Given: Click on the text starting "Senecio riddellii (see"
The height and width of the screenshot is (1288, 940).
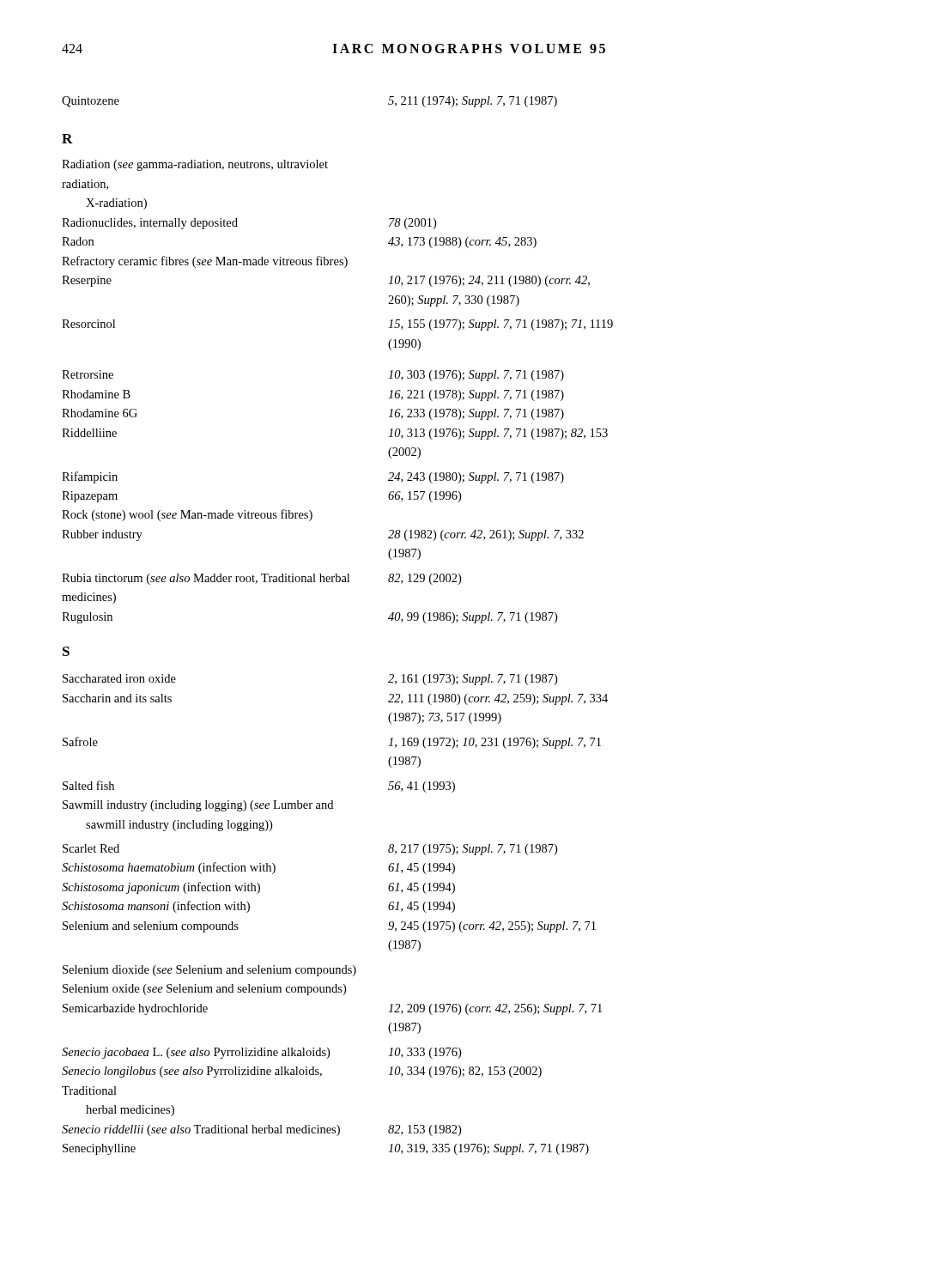Looking at the screenshot, I should tap(470, 1129).
